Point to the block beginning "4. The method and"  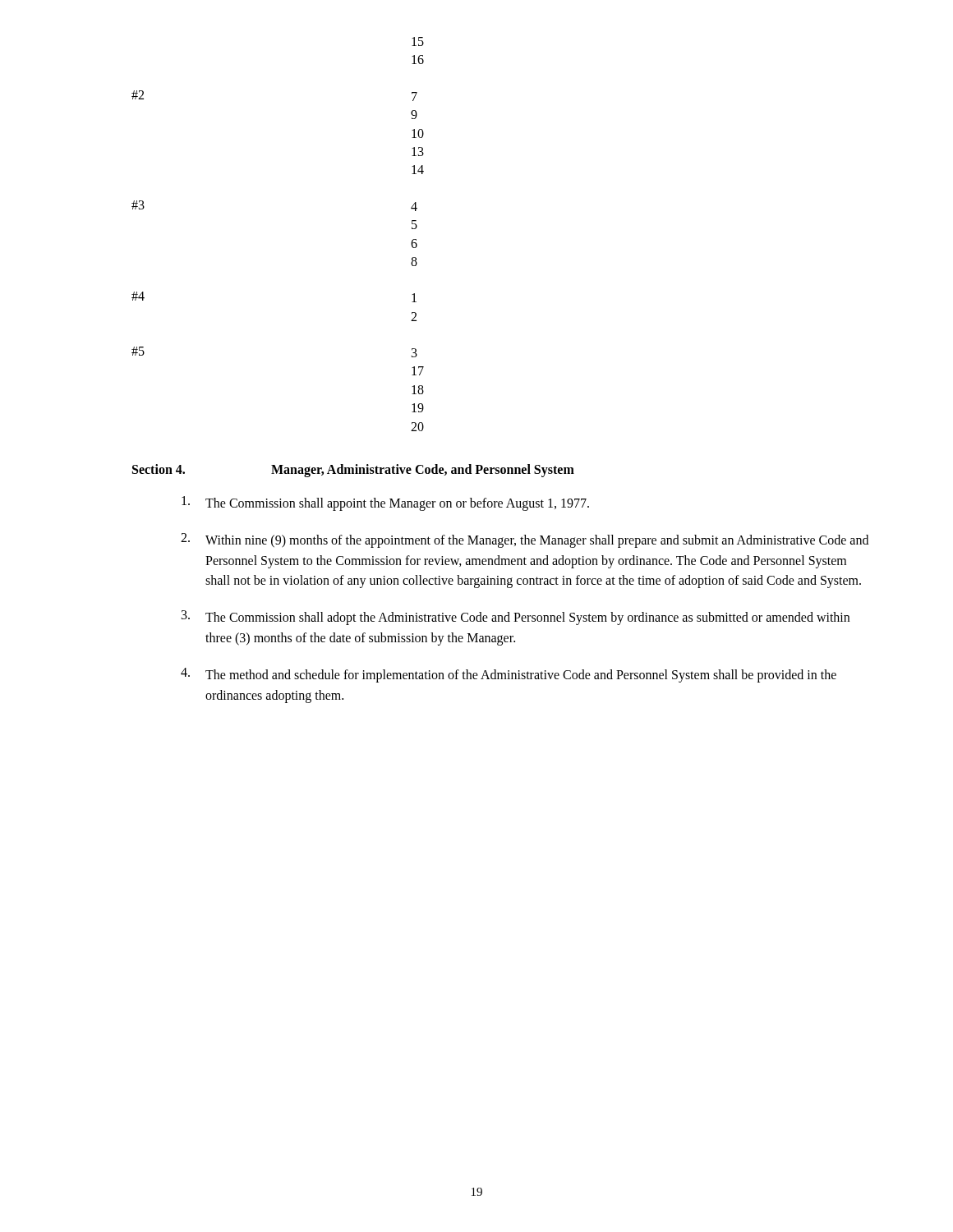coord(526,685)
